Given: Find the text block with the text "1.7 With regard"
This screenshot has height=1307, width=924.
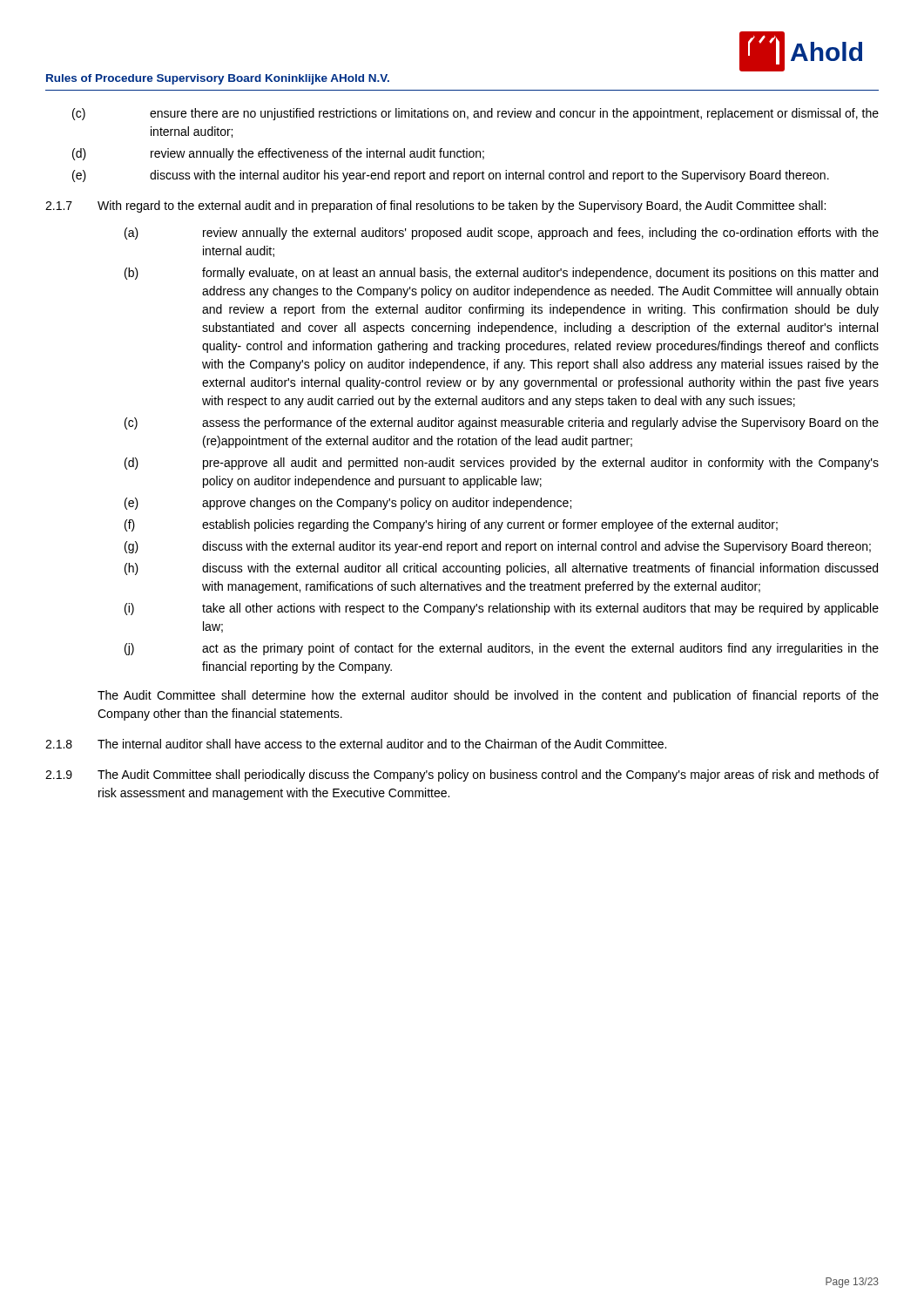Looking at the screenshot, I should click(x=462, y=206).
